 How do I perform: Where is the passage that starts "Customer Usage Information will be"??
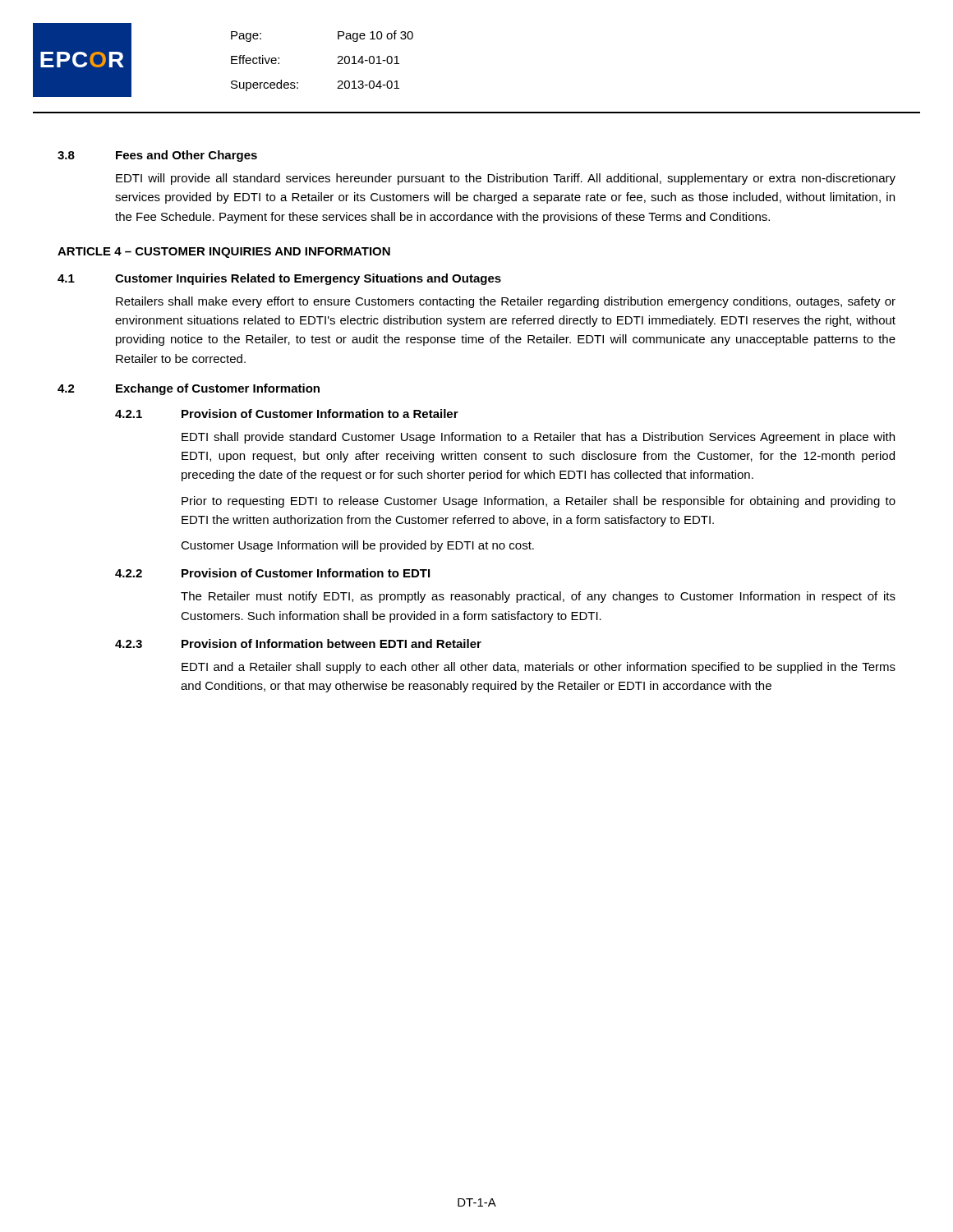(x=538, y=545)
